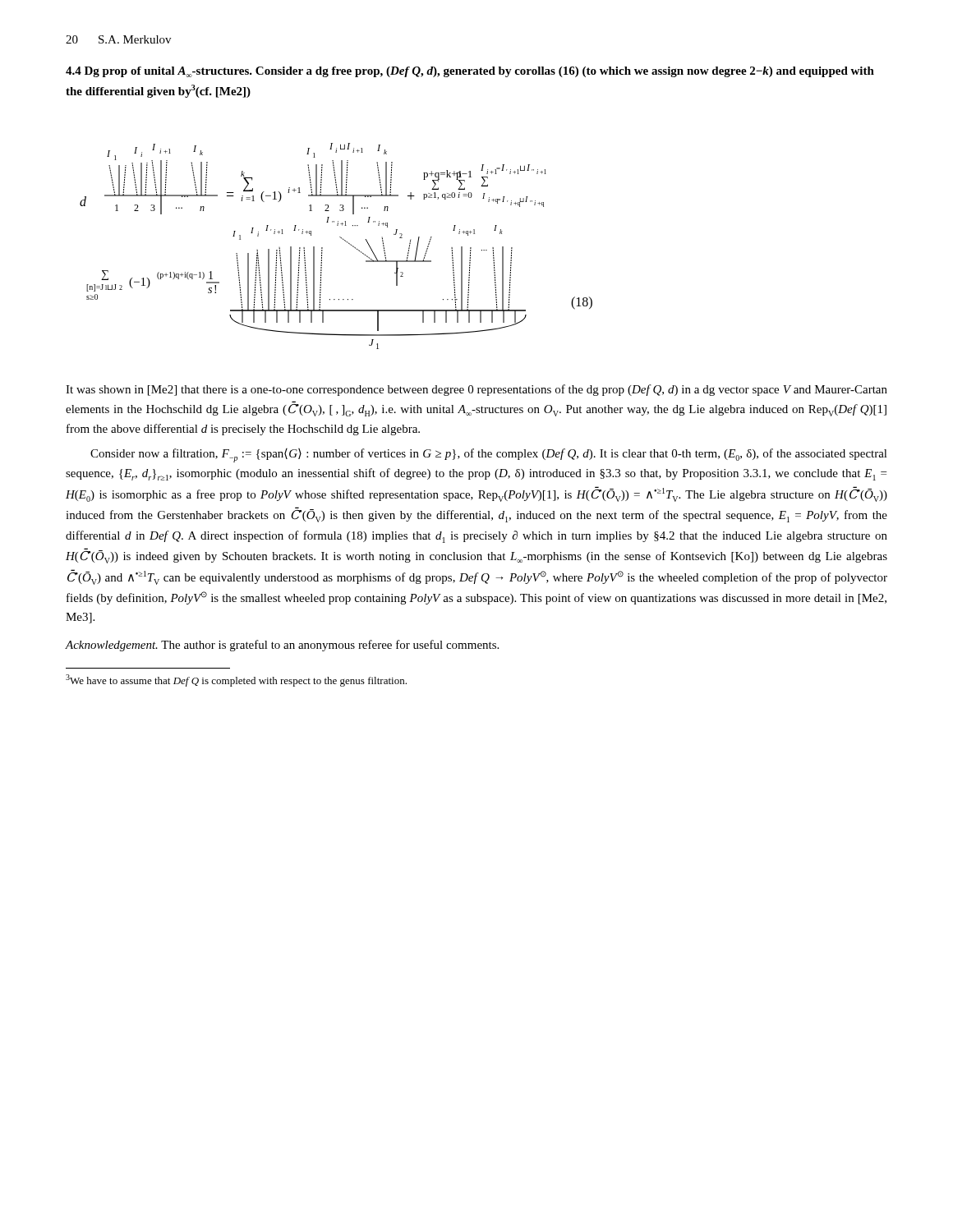Screen dimensions: 1232x953
Task: Locate the footnote
Action: pyautogui.click(x=237, y=680)
